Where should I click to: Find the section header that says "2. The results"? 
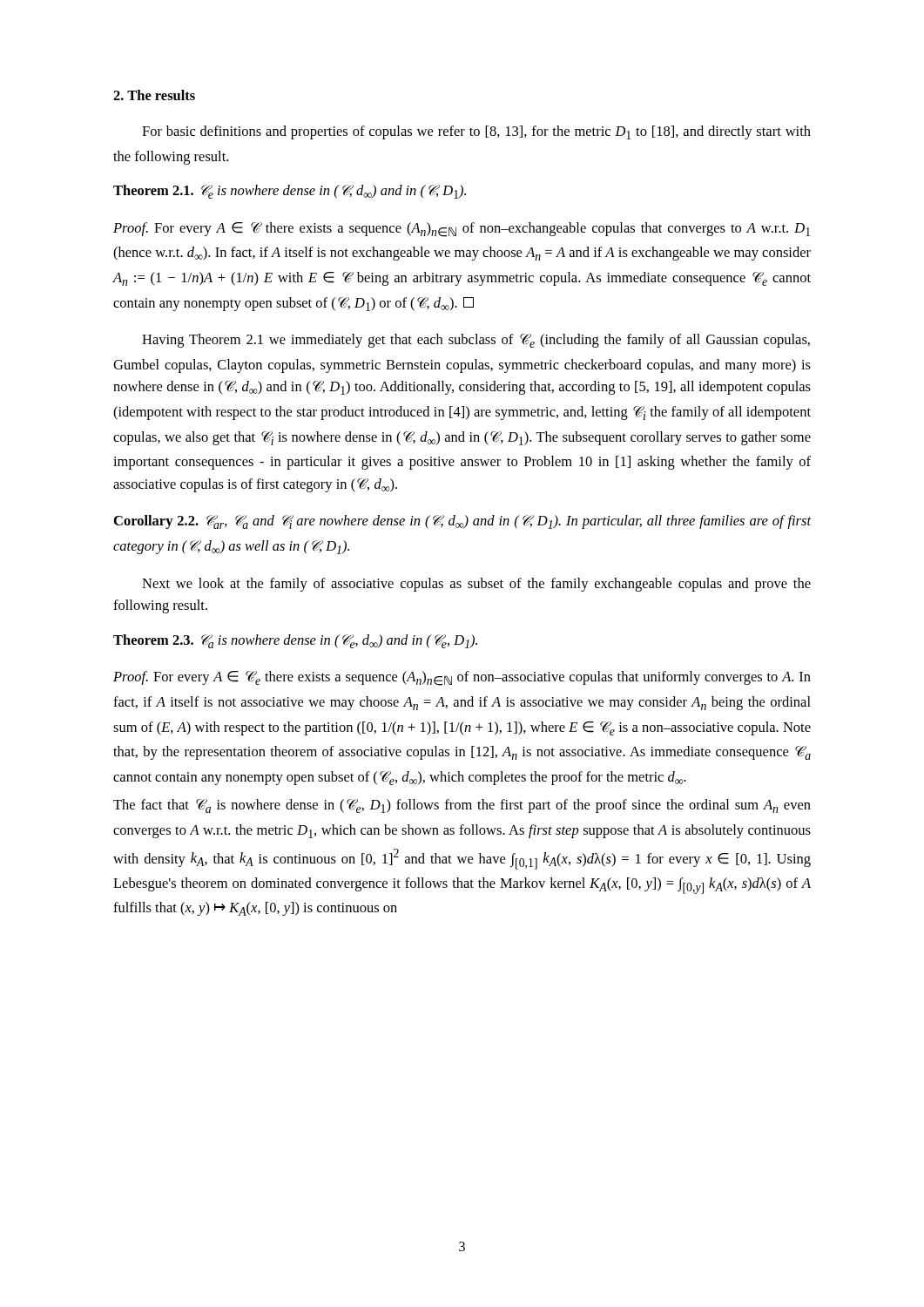tap(154, 95)
